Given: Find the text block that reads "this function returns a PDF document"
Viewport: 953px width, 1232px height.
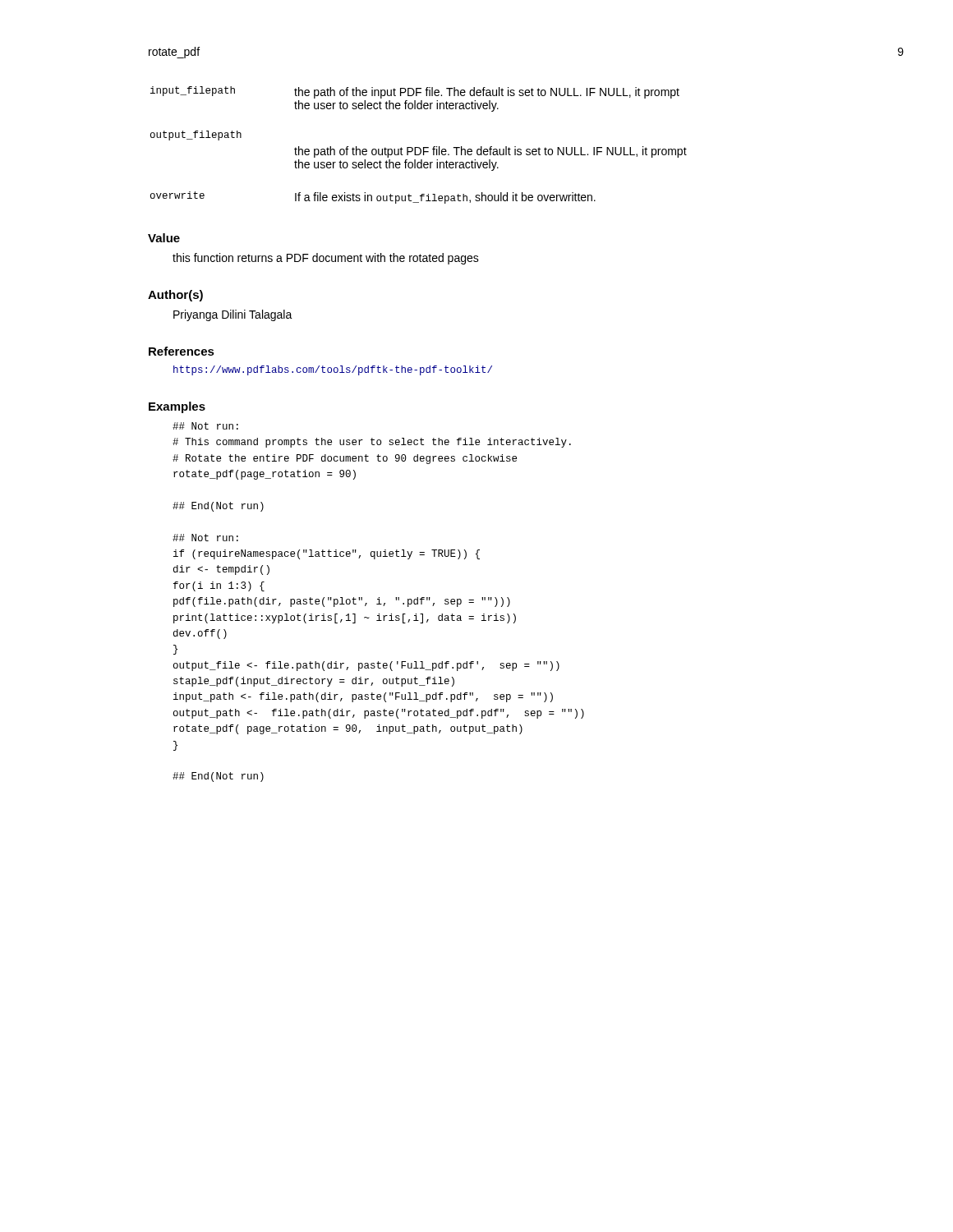Looking at the screenshot, I should point(326,258).
